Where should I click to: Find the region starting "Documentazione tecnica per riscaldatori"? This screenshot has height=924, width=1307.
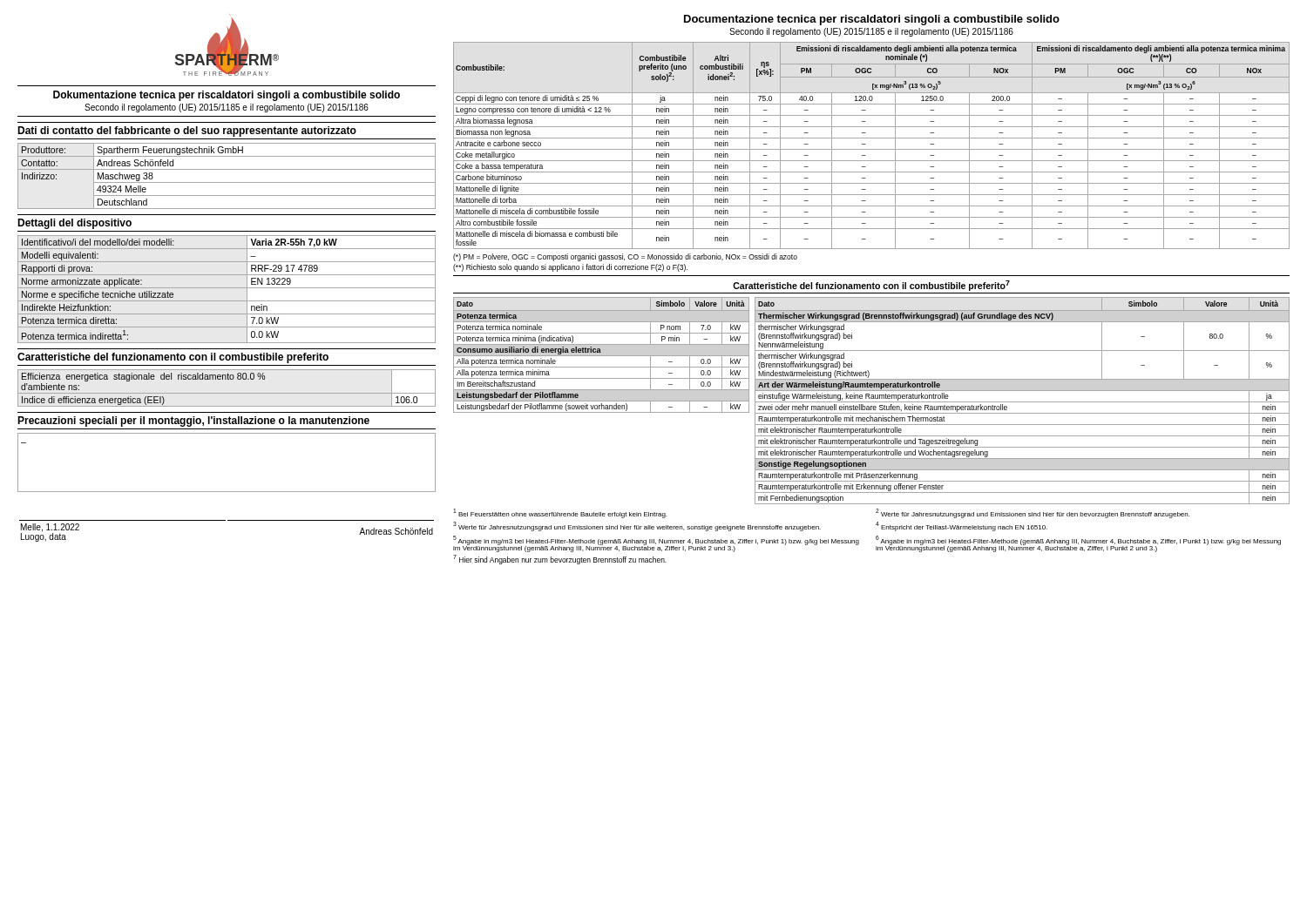click(x=871, y=19)
